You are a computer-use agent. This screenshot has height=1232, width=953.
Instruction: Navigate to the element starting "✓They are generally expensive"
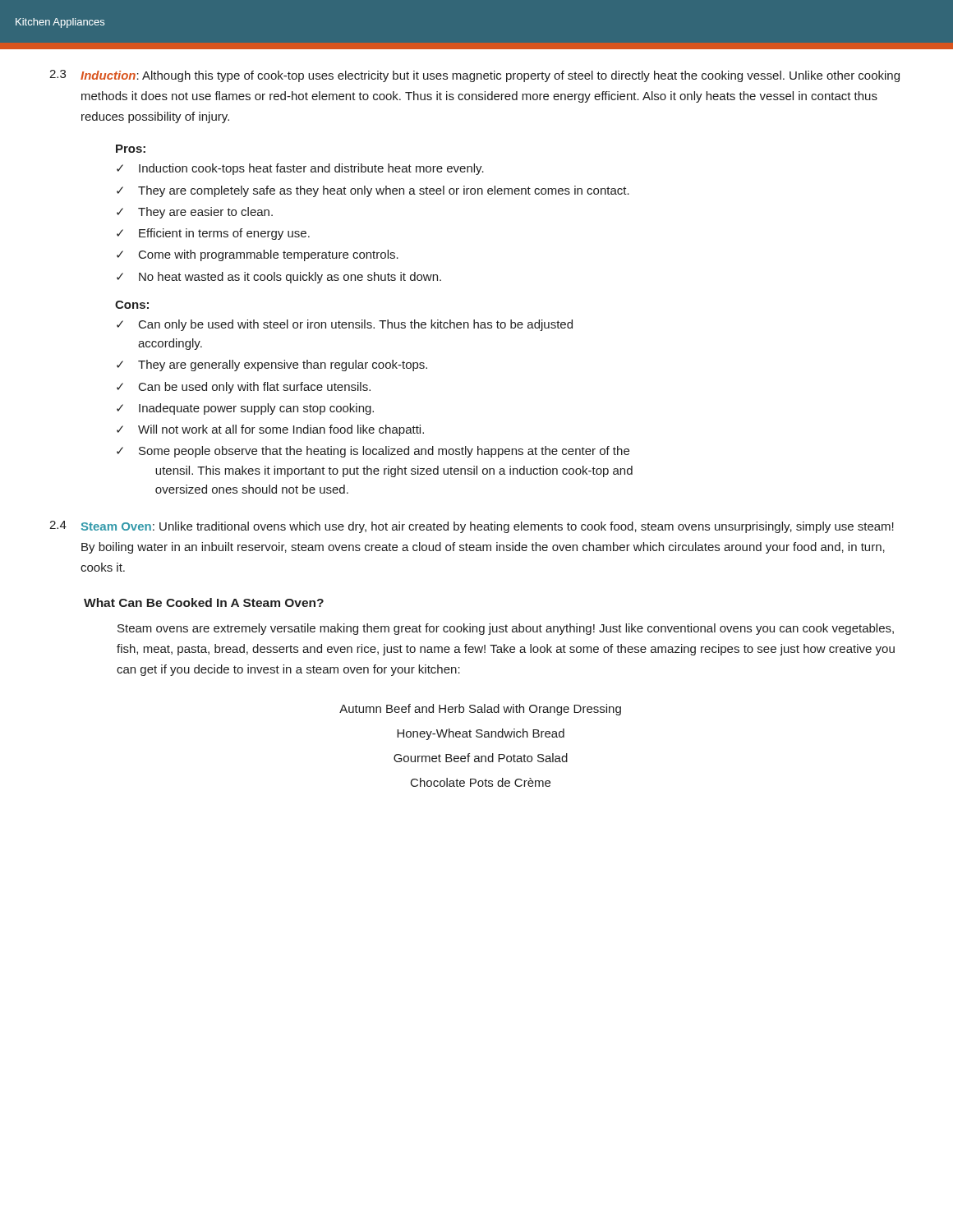(272, 365)
